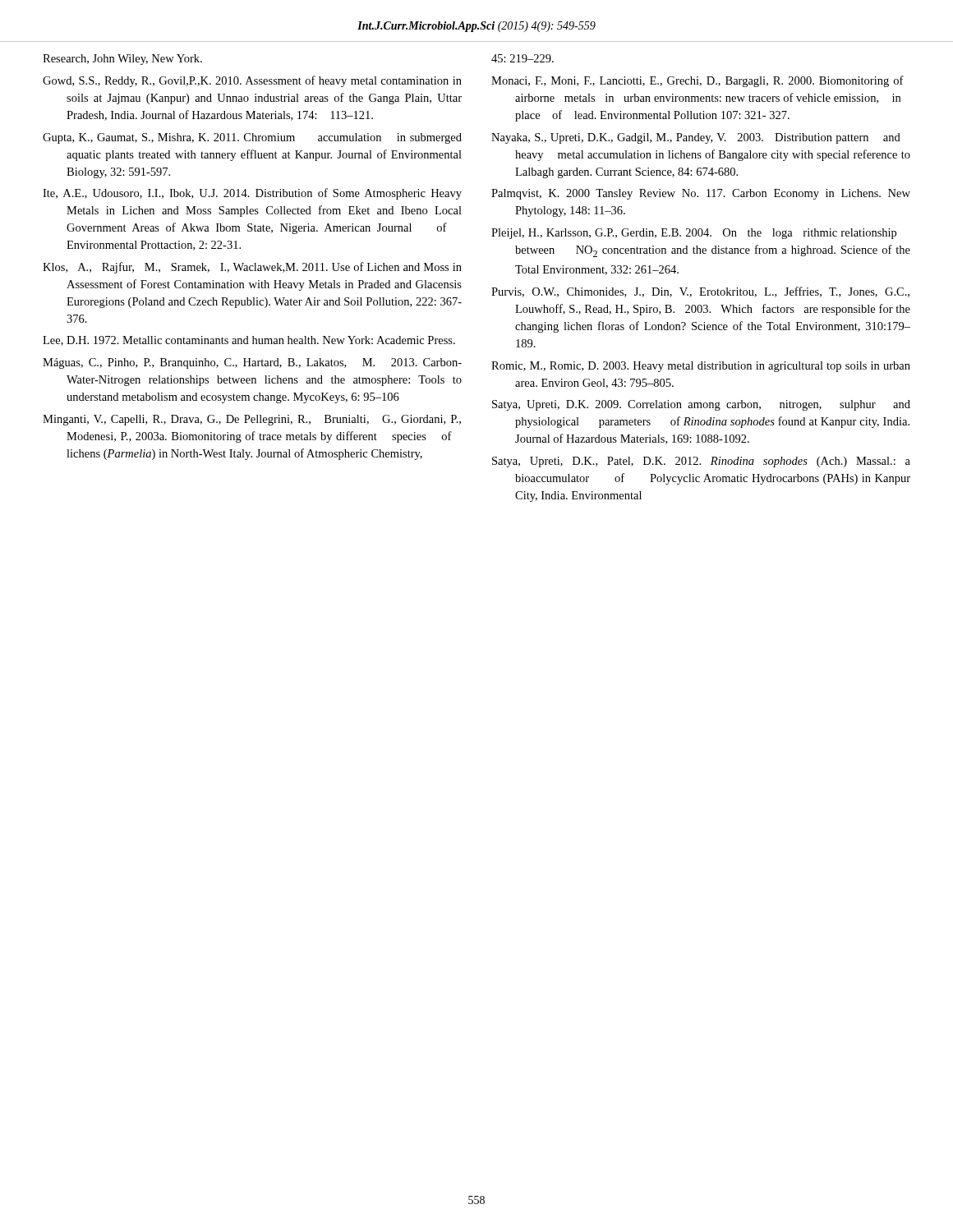Click the passage that begins "Máguas, C., Pinho, P., Branquinho, C., Hartard,"
The image size is (953, 1232).
(x=252, y=380)
